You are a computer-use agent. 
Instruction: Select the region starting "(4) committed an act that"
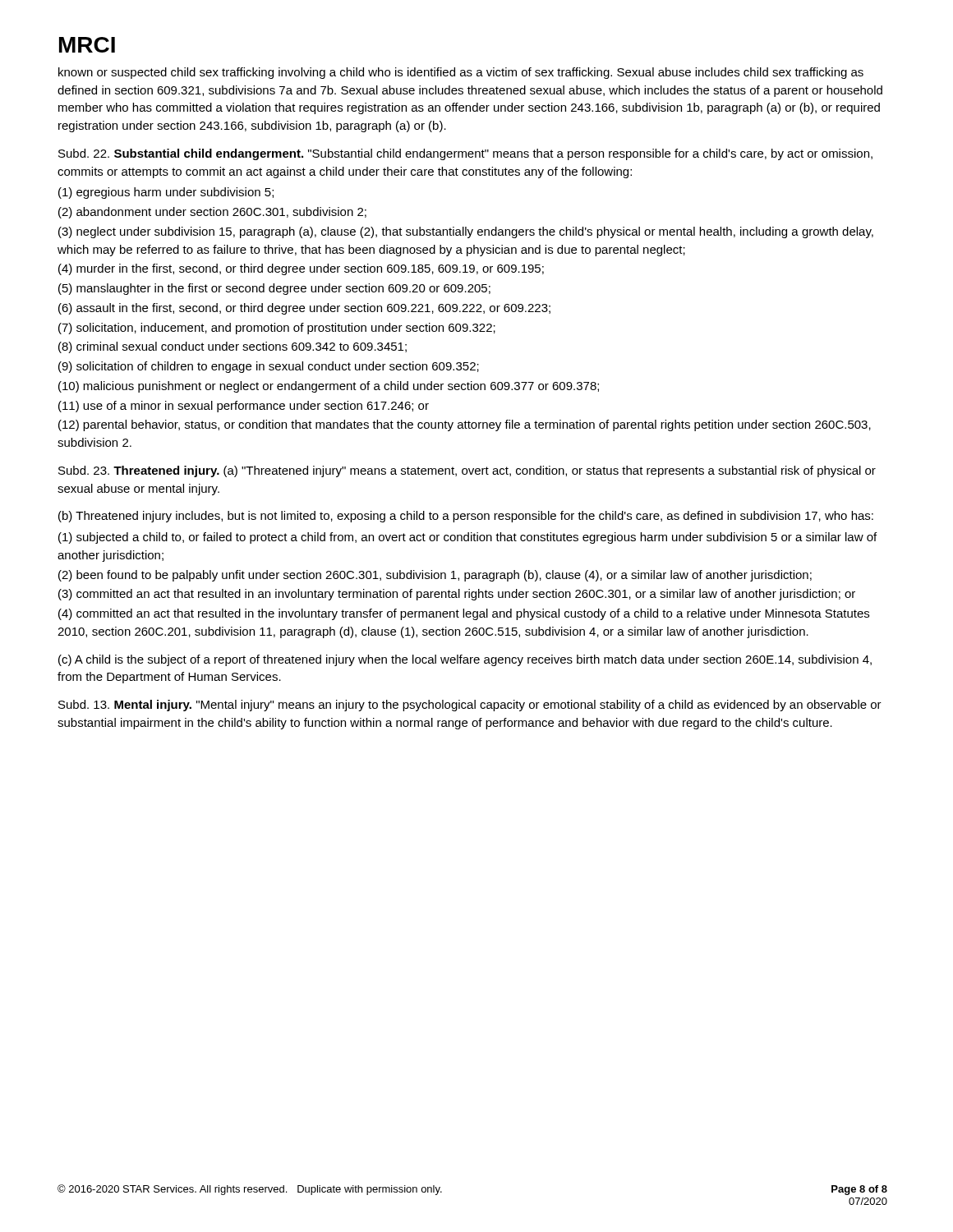click(x=464, y=622)
